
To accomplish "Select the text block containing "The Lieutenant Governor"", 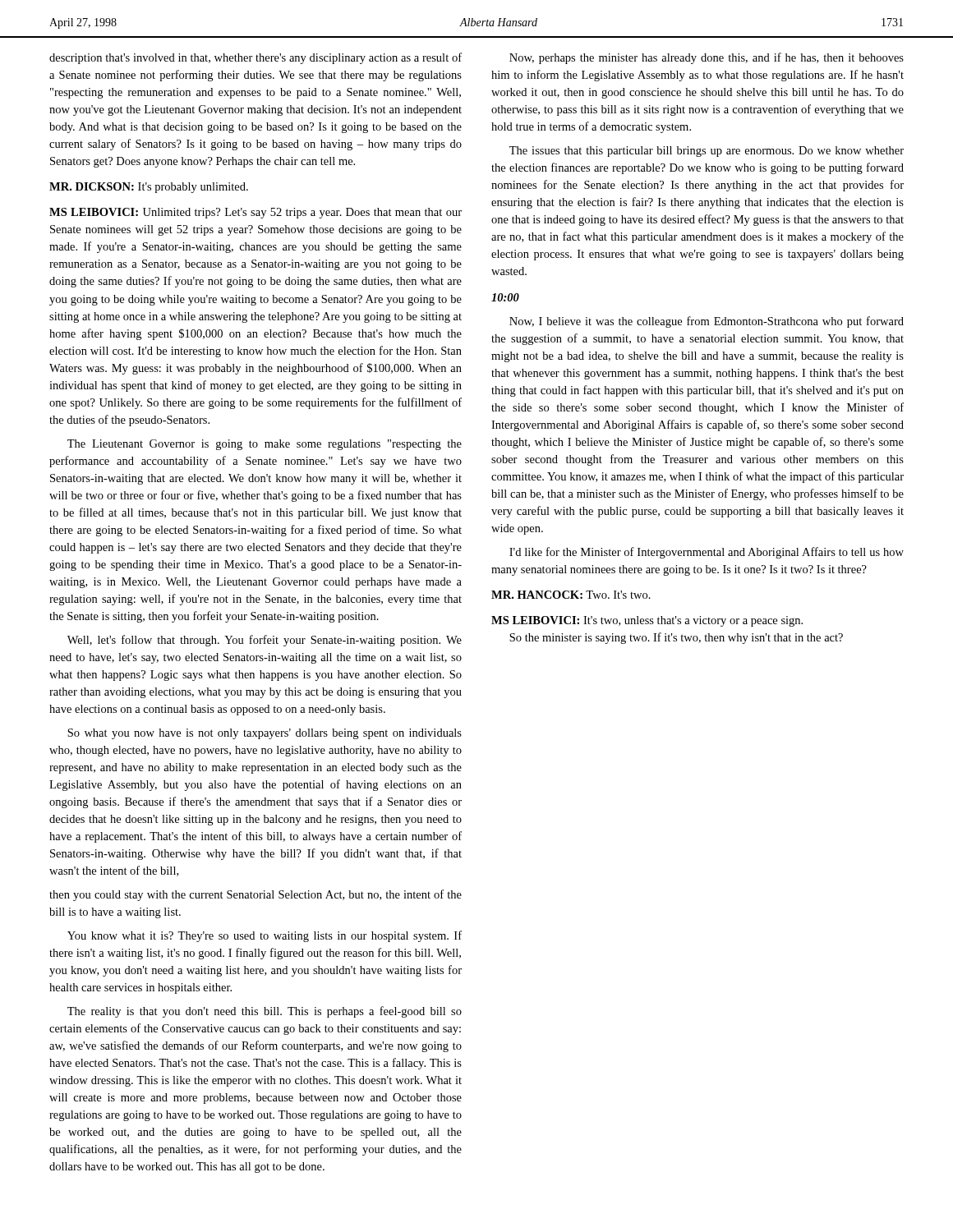I will (255, 530).
